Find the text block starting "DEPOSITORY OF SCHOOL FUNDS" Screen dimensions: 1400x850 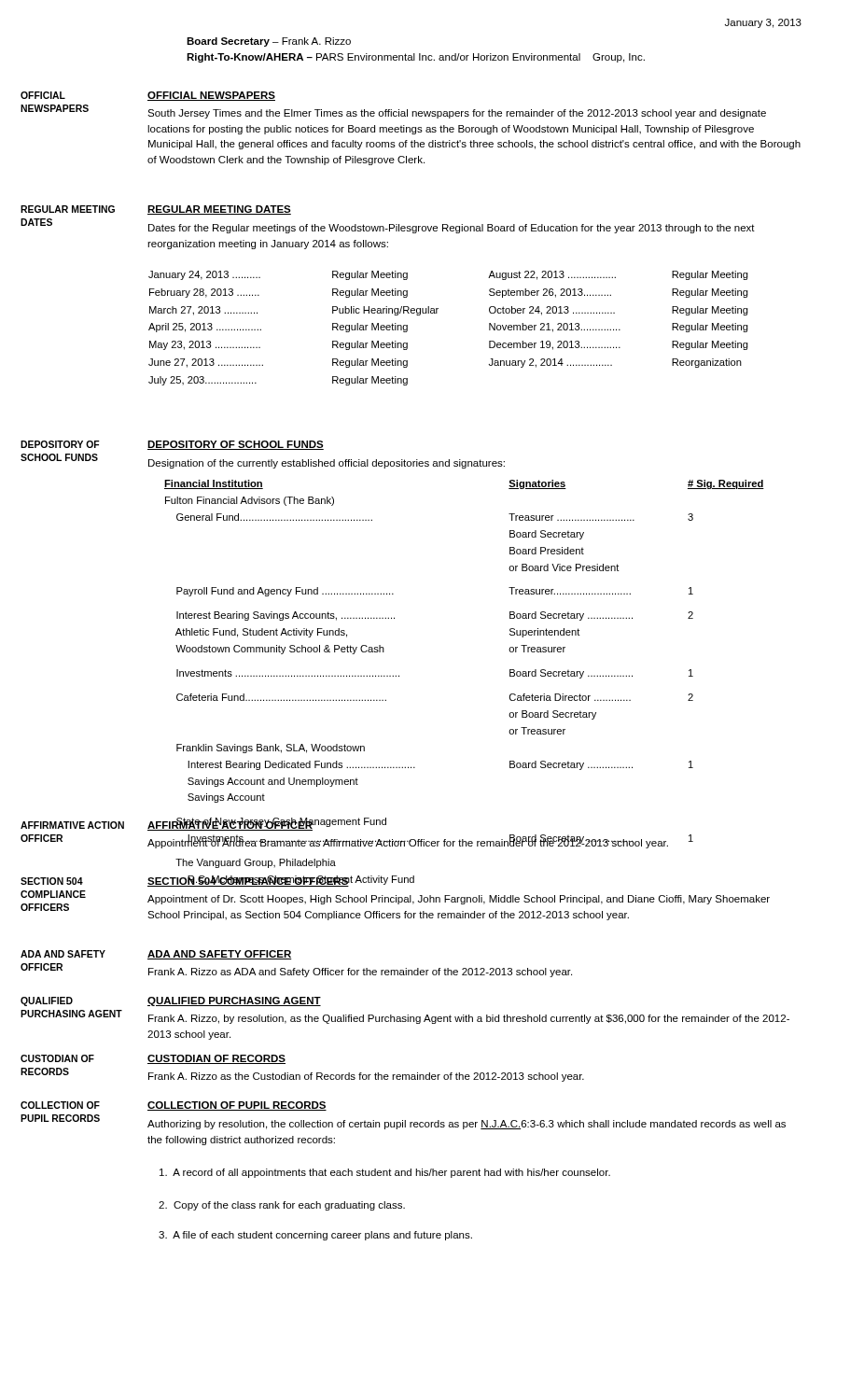point(235,444)
